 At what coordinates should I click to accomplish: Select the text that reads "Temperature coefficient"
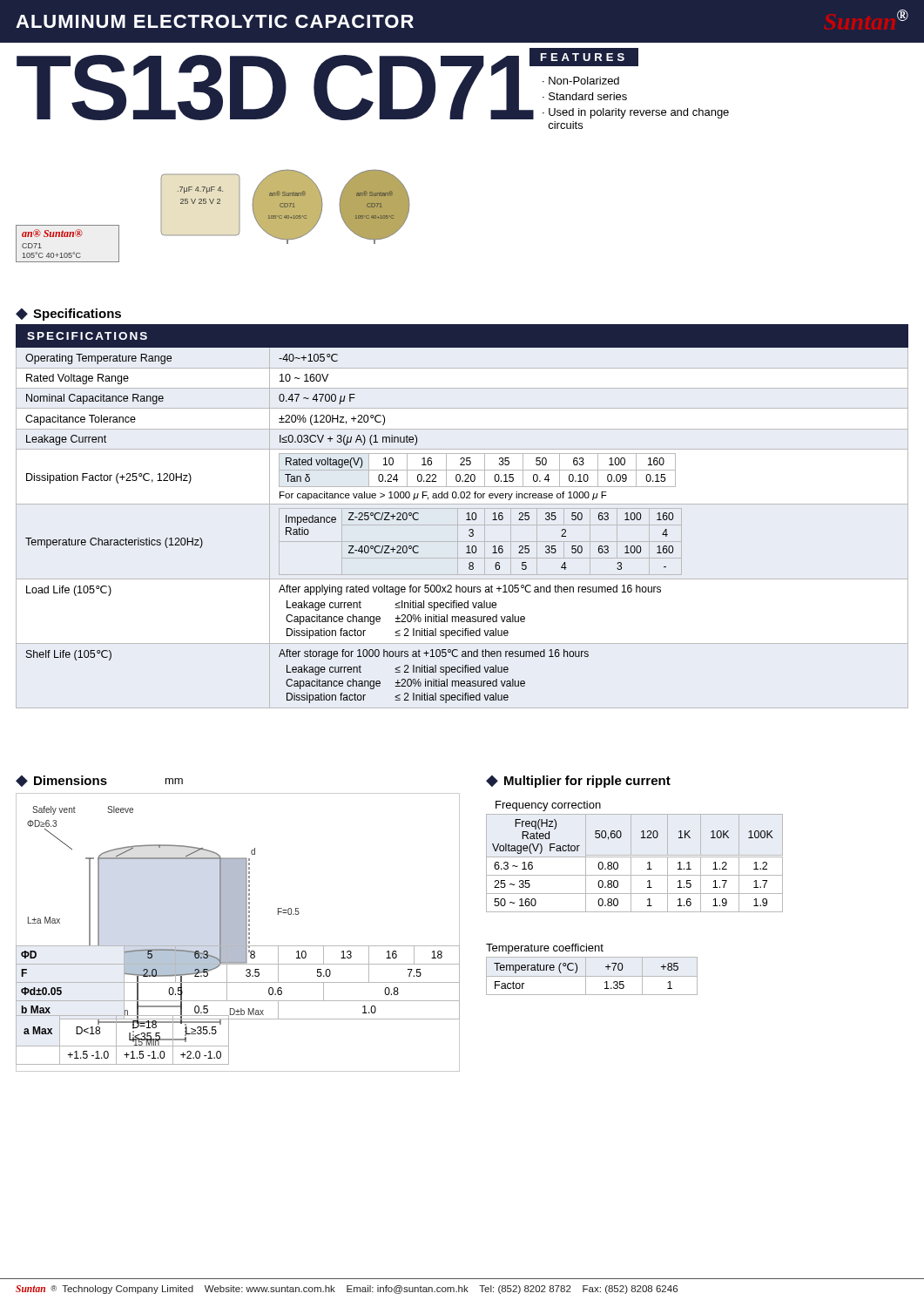click(x=545, y=948)
